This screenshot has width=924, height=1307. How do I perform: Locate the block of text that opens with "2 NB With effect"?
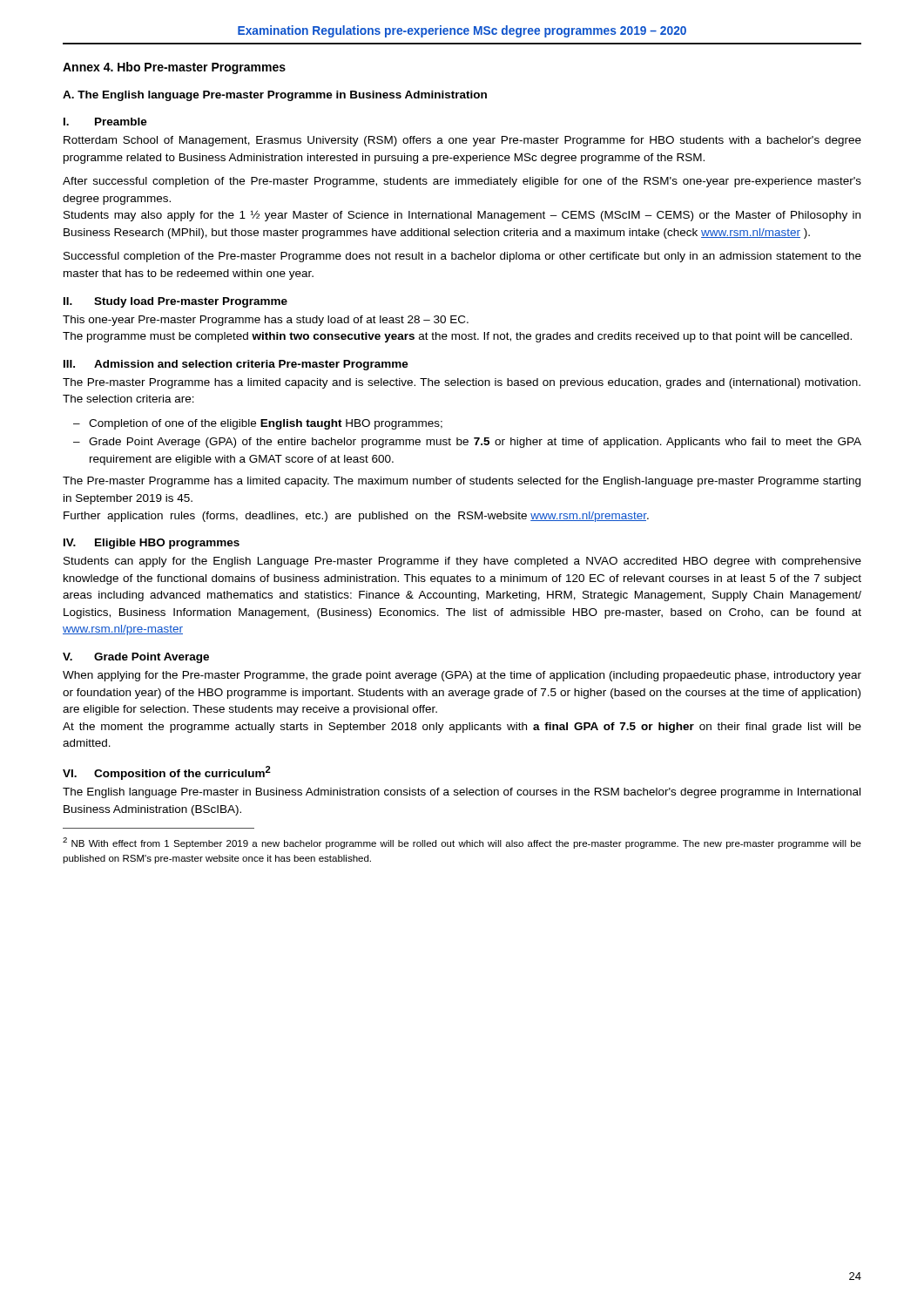(462, 849)
